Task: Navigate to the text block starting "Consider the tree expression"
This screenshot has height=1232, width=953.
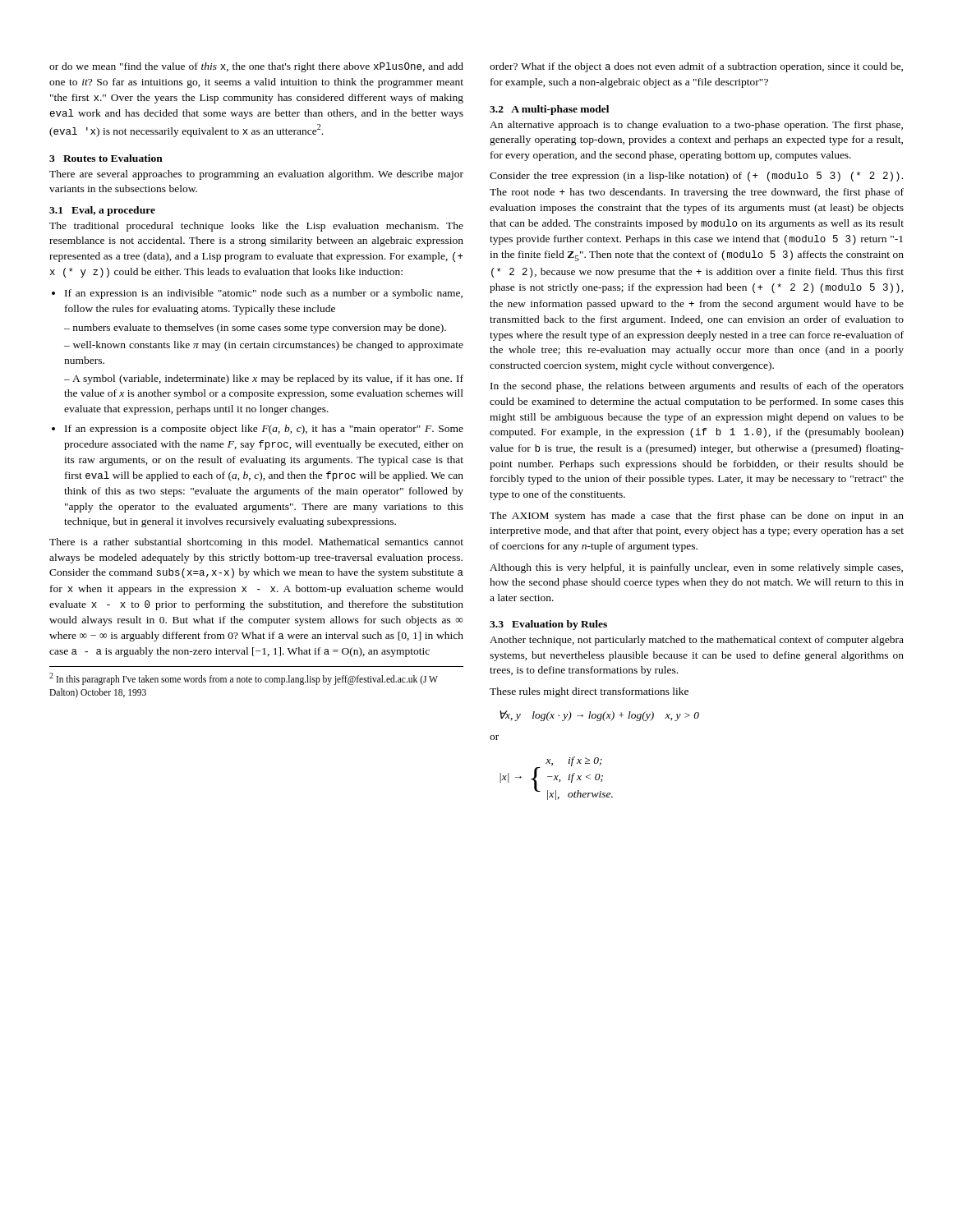Action: click(x=697, y=271)
